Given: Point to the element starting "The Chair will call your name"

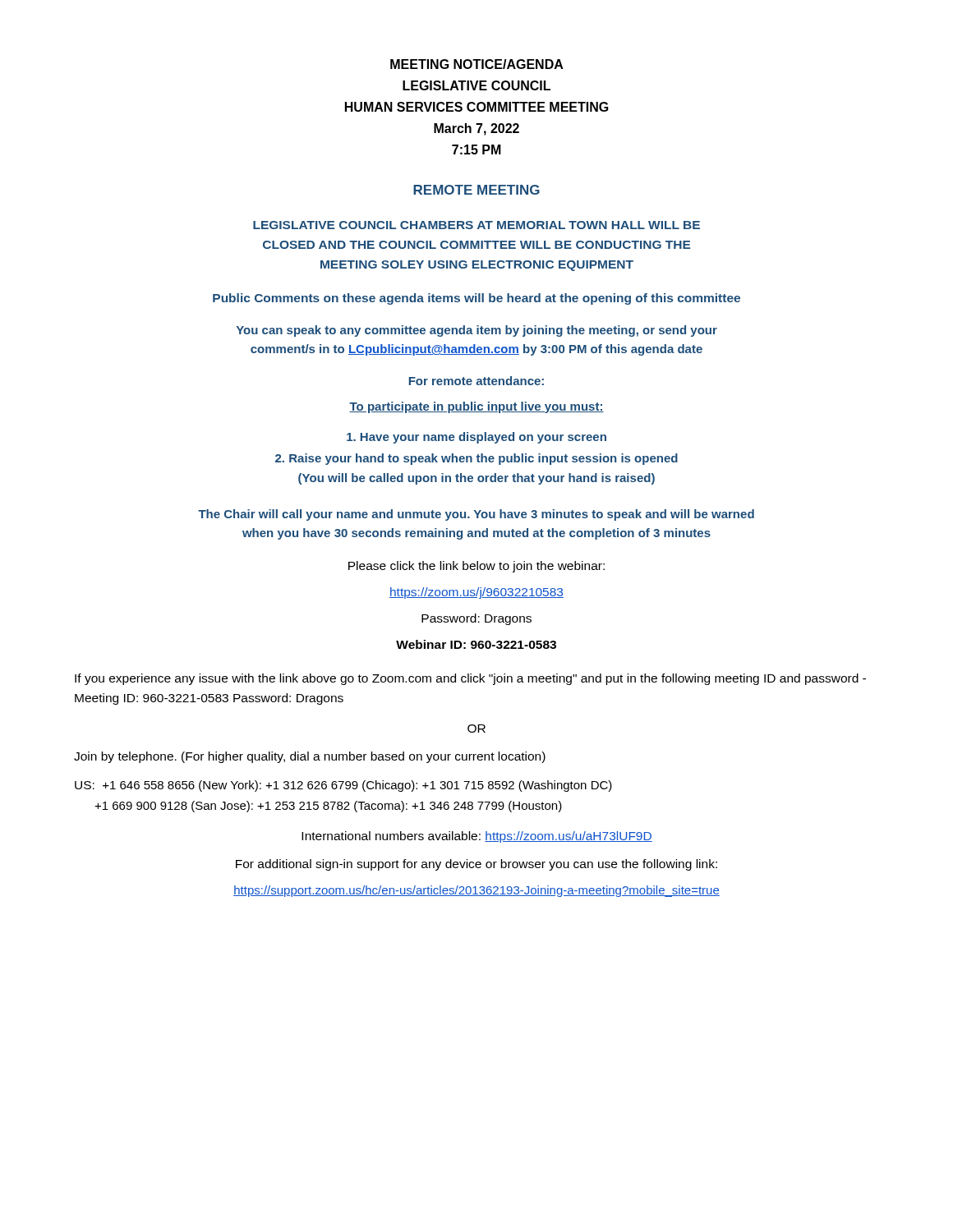Looking at the screenshot, I should point(476,523).
